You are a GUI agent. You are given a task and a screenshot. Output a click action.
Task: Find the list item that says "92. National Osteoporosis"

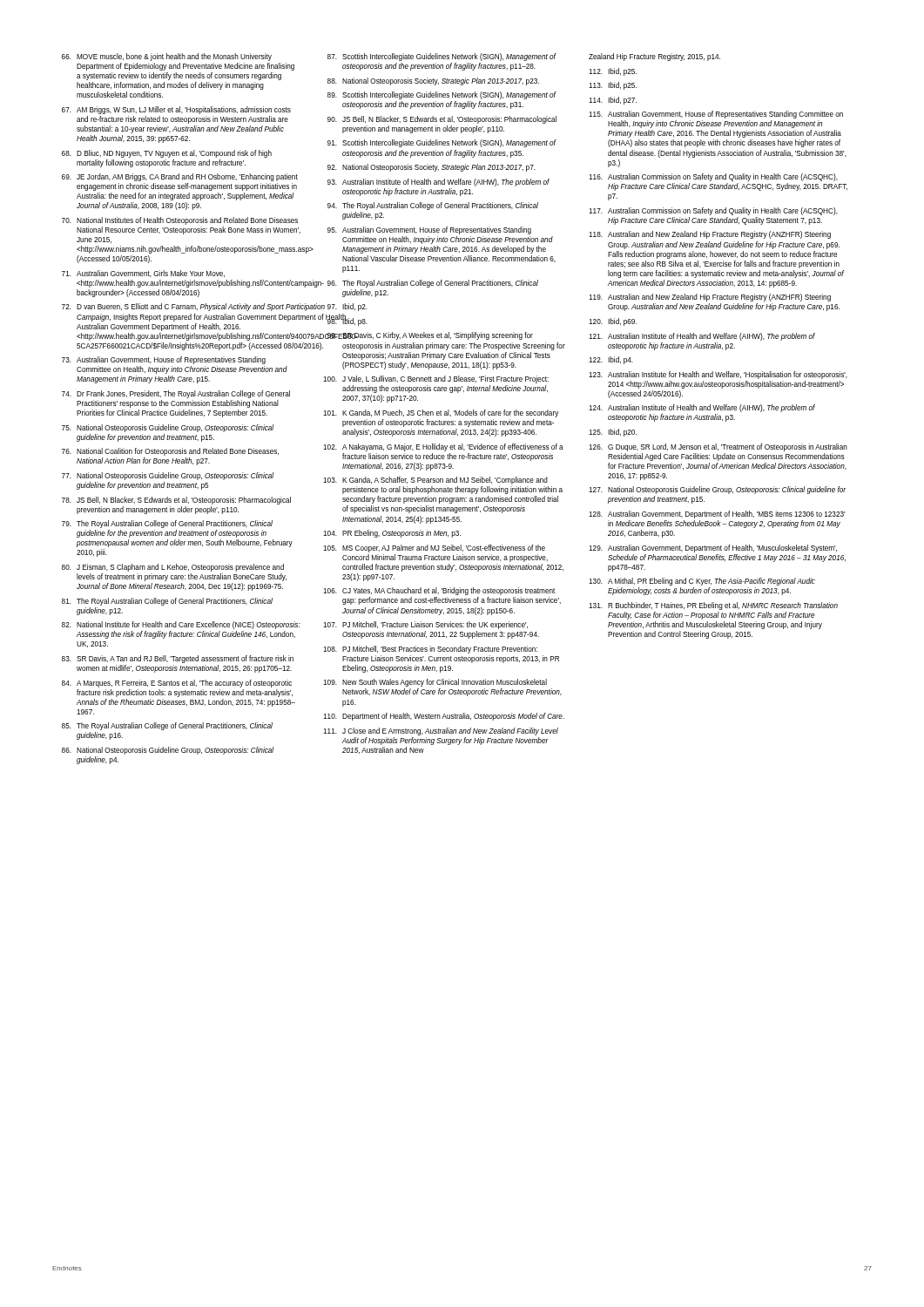[427, 168]
